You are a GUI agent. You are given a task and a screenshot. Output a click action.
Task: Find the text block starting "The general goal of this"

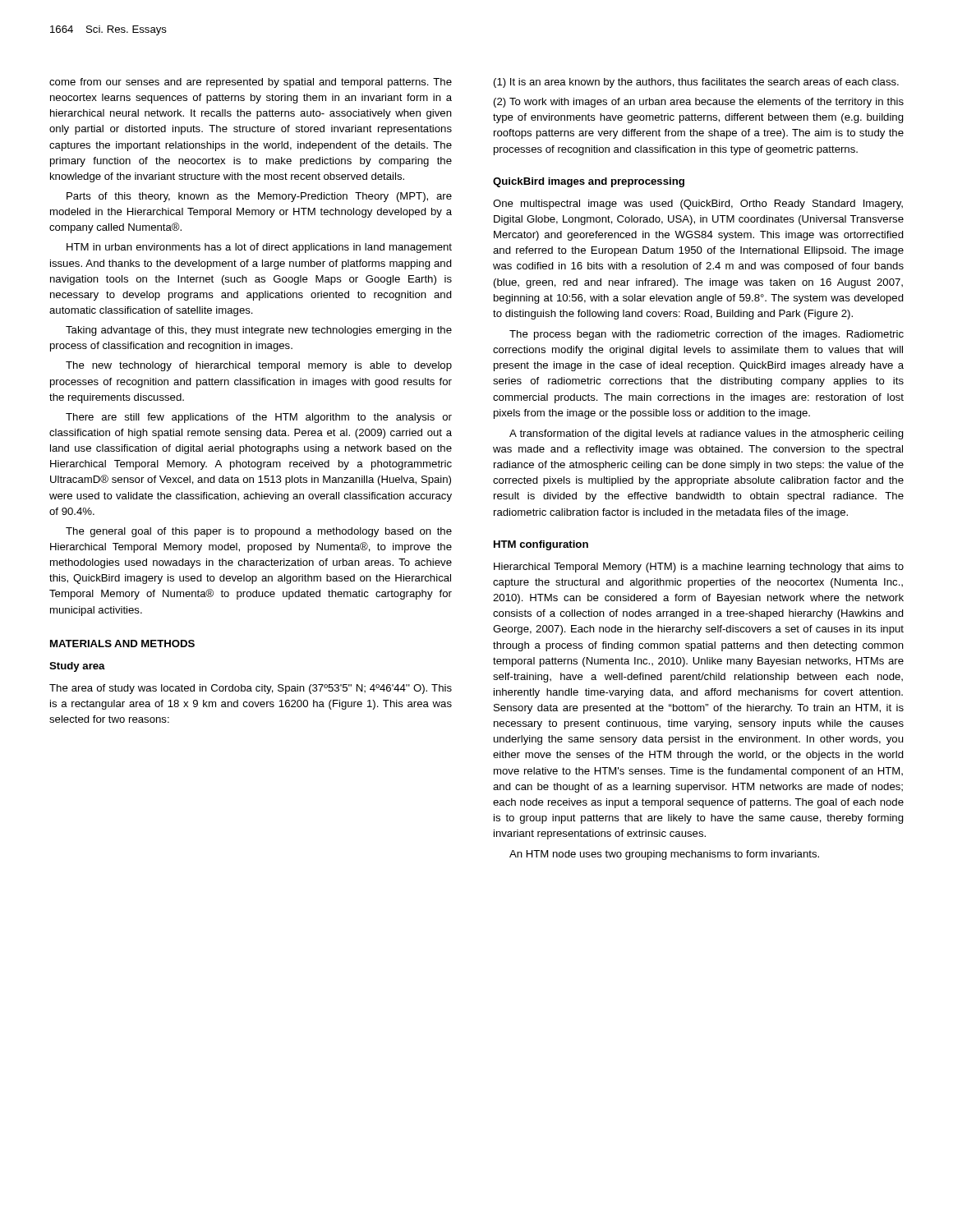pos(251,570)
